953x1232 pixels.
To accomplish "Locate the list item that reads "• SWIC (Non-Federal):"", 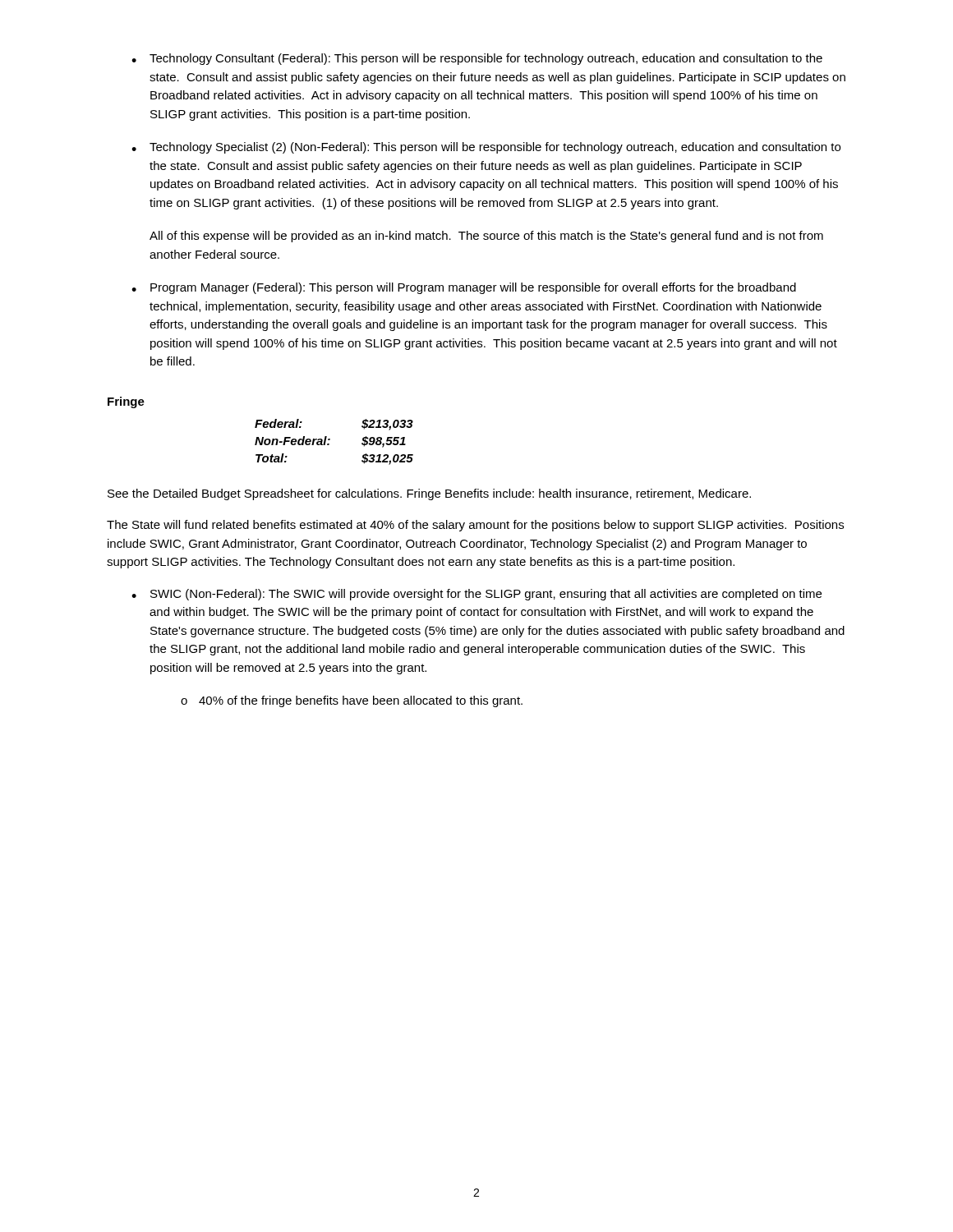I will point(489,631).
